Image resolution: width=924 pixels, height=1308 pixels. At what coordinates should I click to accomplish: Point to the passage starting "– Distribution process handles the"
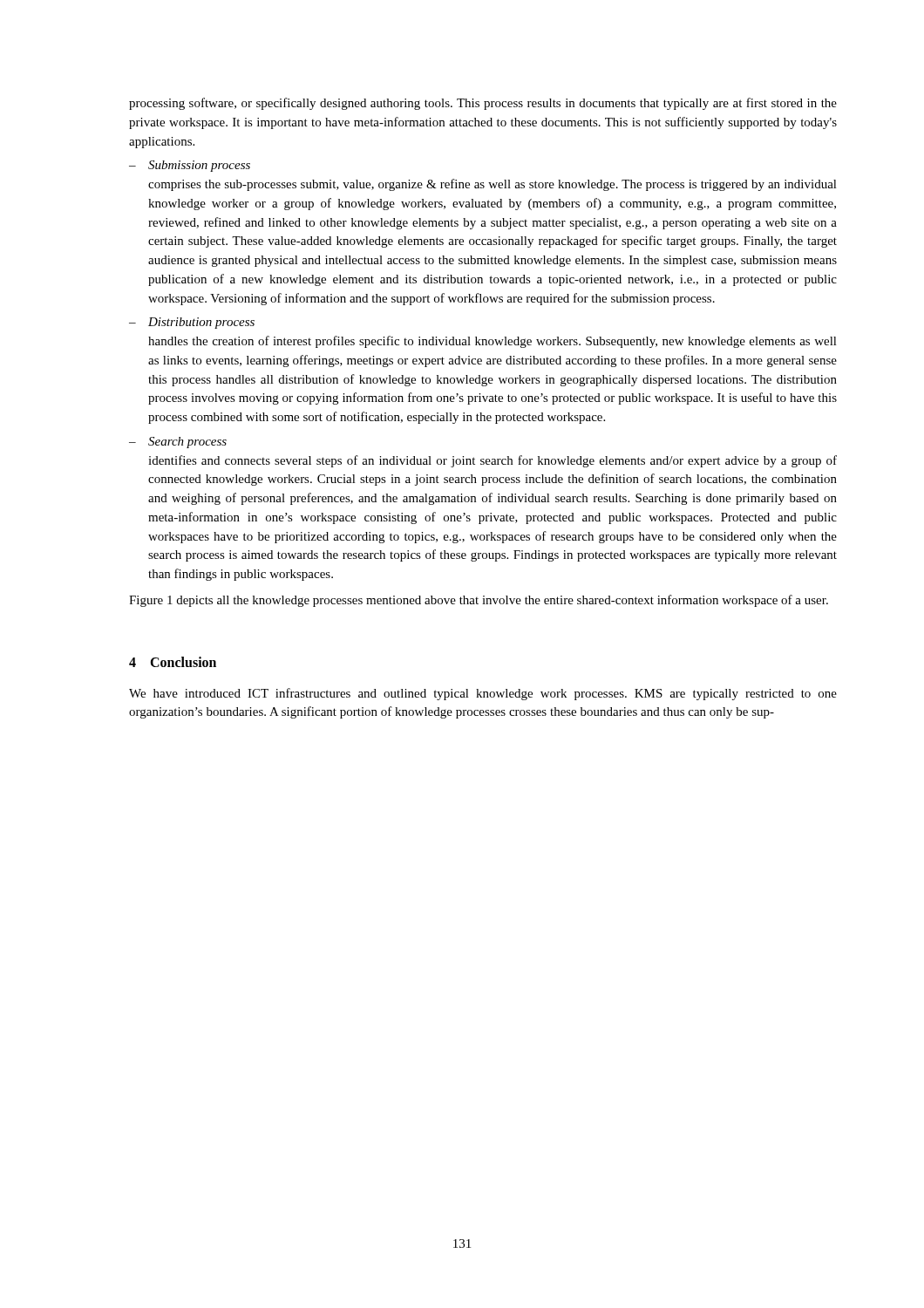click(483, 370)
